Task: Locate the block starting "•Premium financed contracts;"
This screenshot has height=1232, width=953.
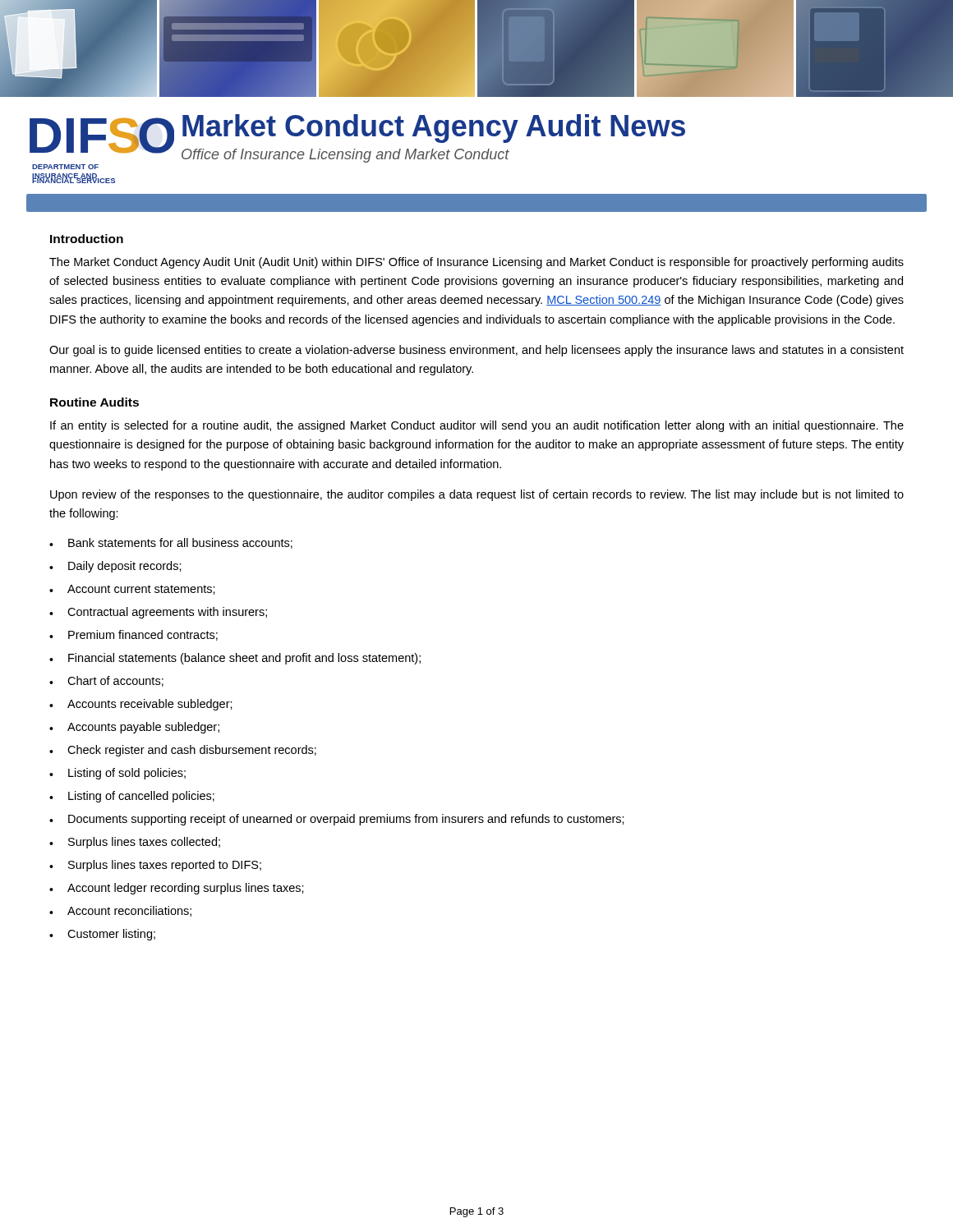Action: pyautogui.click(x=134, y=635)
